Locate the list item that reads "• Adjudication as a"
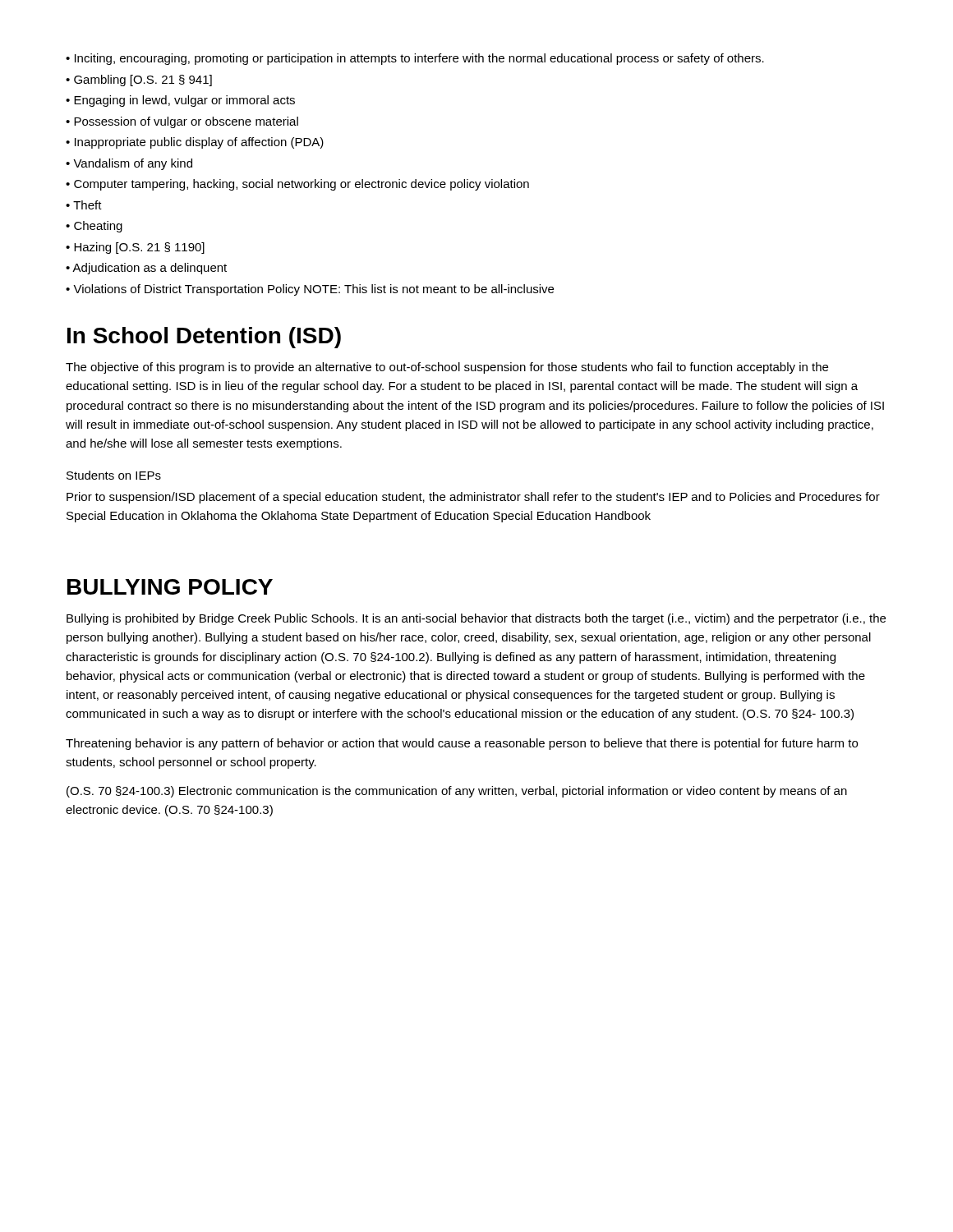Screen dimensions: 1232x953 (146, 267)
